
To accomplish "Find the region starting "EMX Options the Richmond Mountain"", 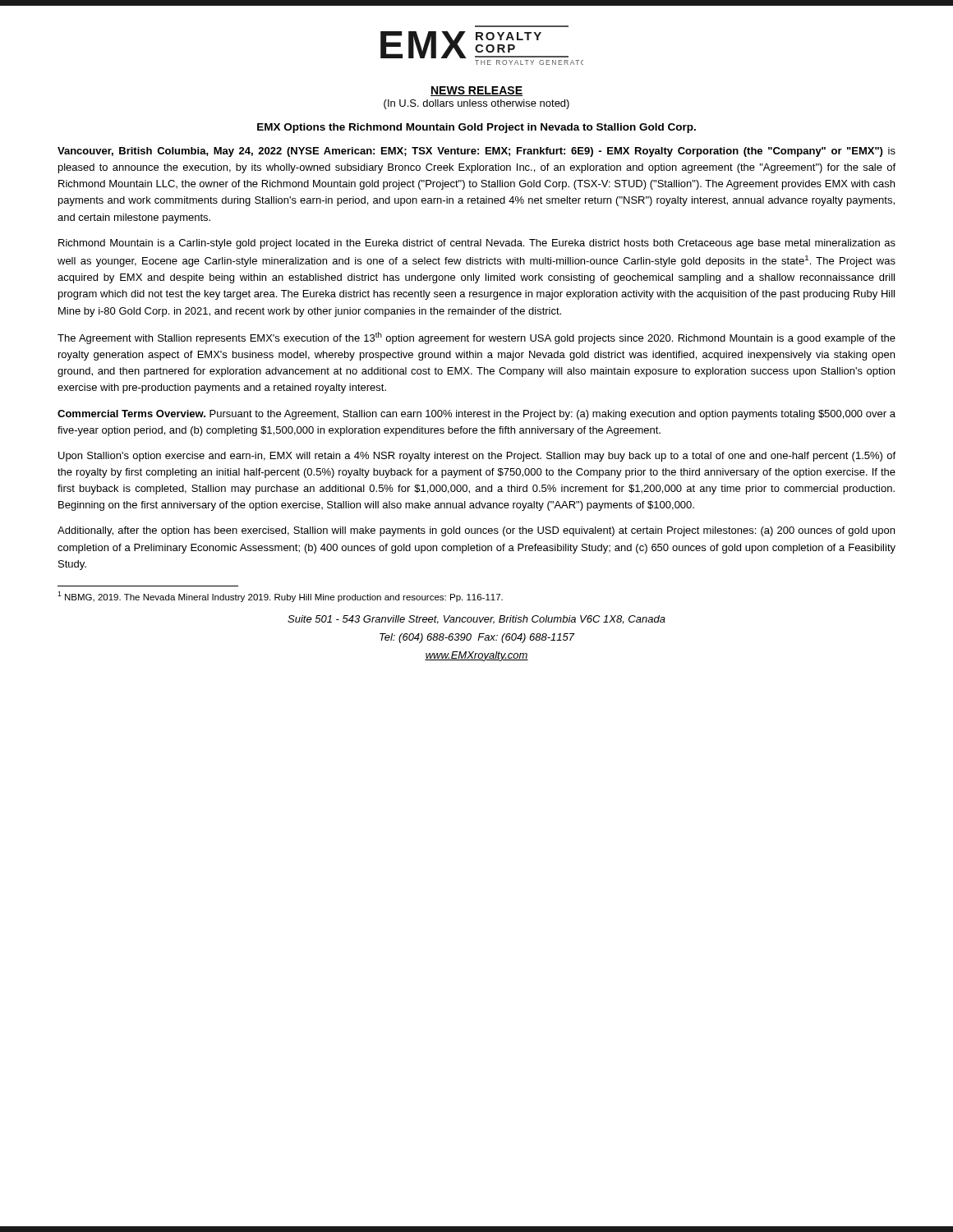I will pyautogui.click(x=476, y=127).
